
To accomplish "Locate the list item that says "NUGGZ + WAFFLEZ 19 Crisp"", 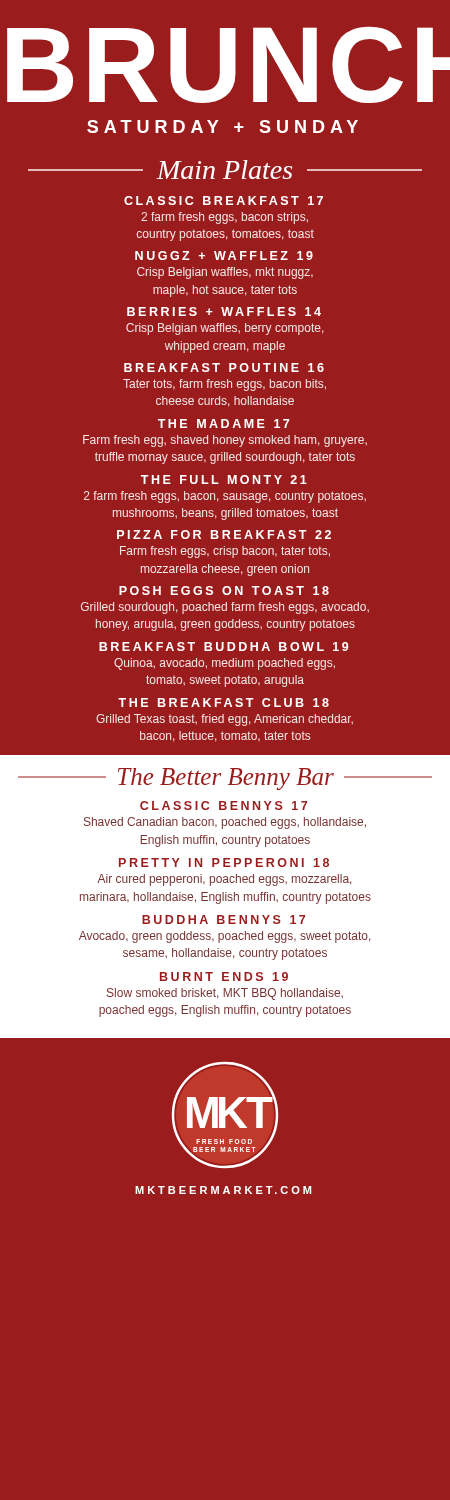I will [225, 274].
